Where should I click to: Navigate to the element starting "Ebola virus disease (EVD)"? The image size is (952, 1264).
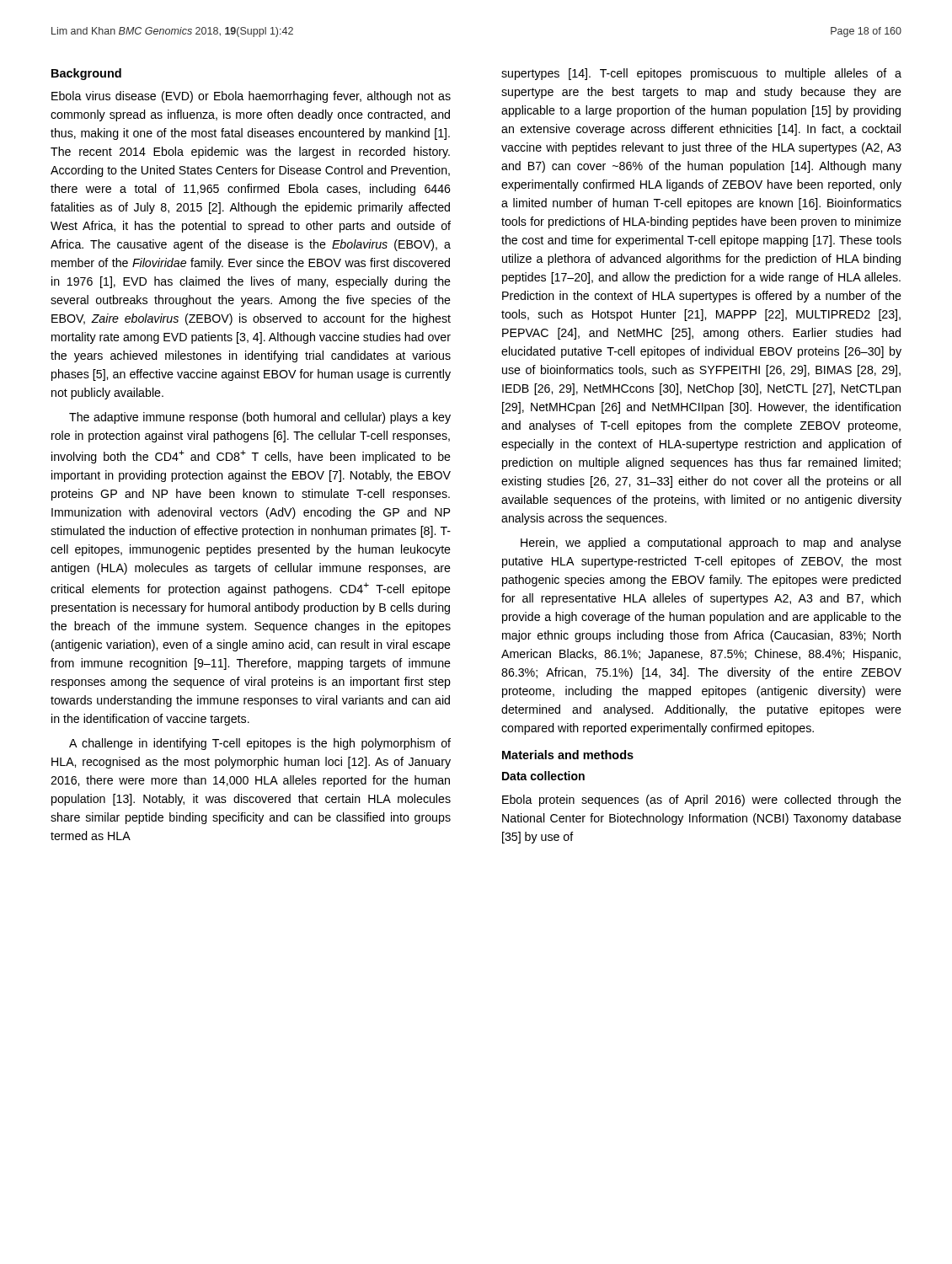click(x=251, y=245)
